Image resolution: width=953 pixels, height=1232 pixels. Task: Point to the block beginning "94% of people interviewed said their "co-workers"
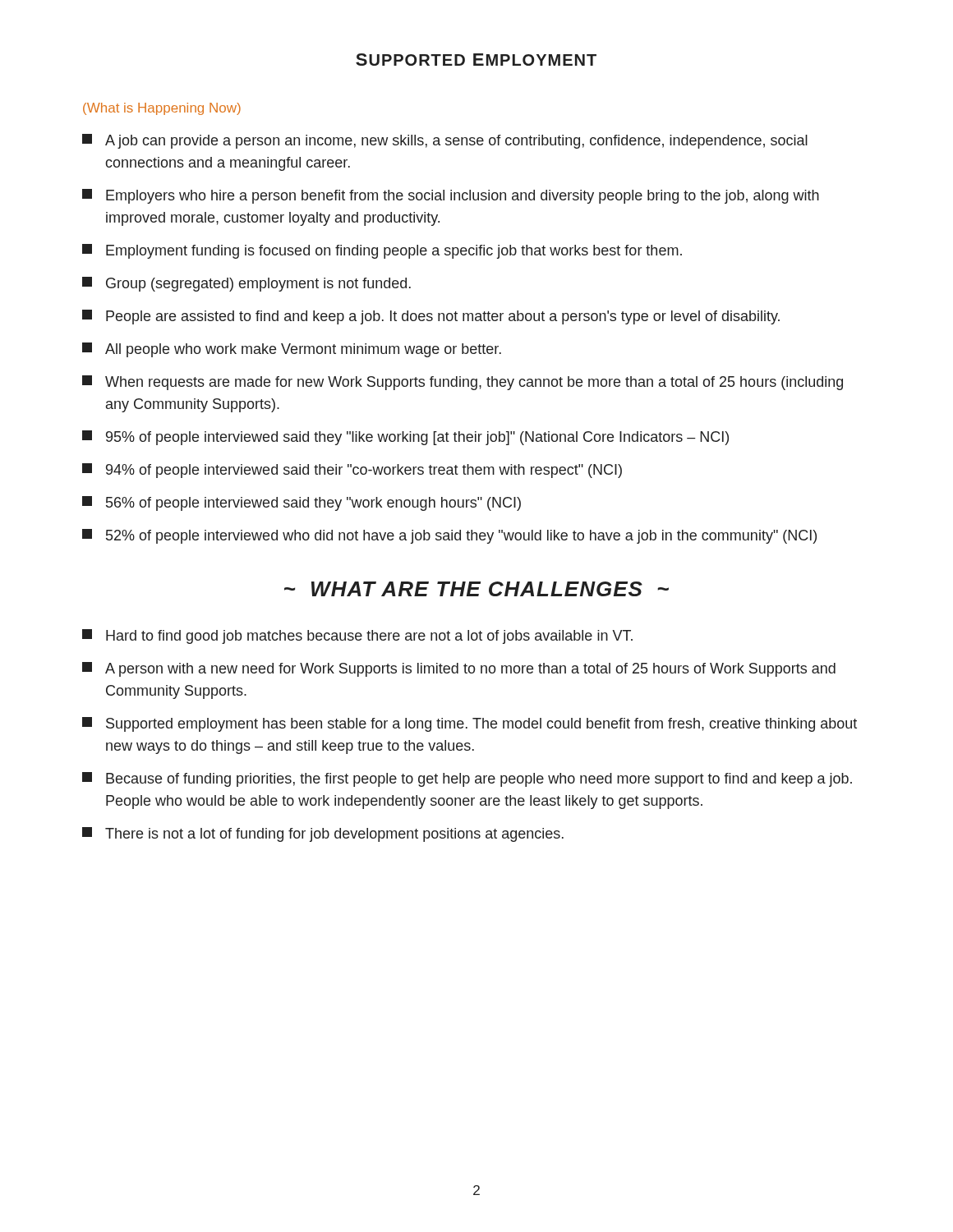[x=476, y=470]
